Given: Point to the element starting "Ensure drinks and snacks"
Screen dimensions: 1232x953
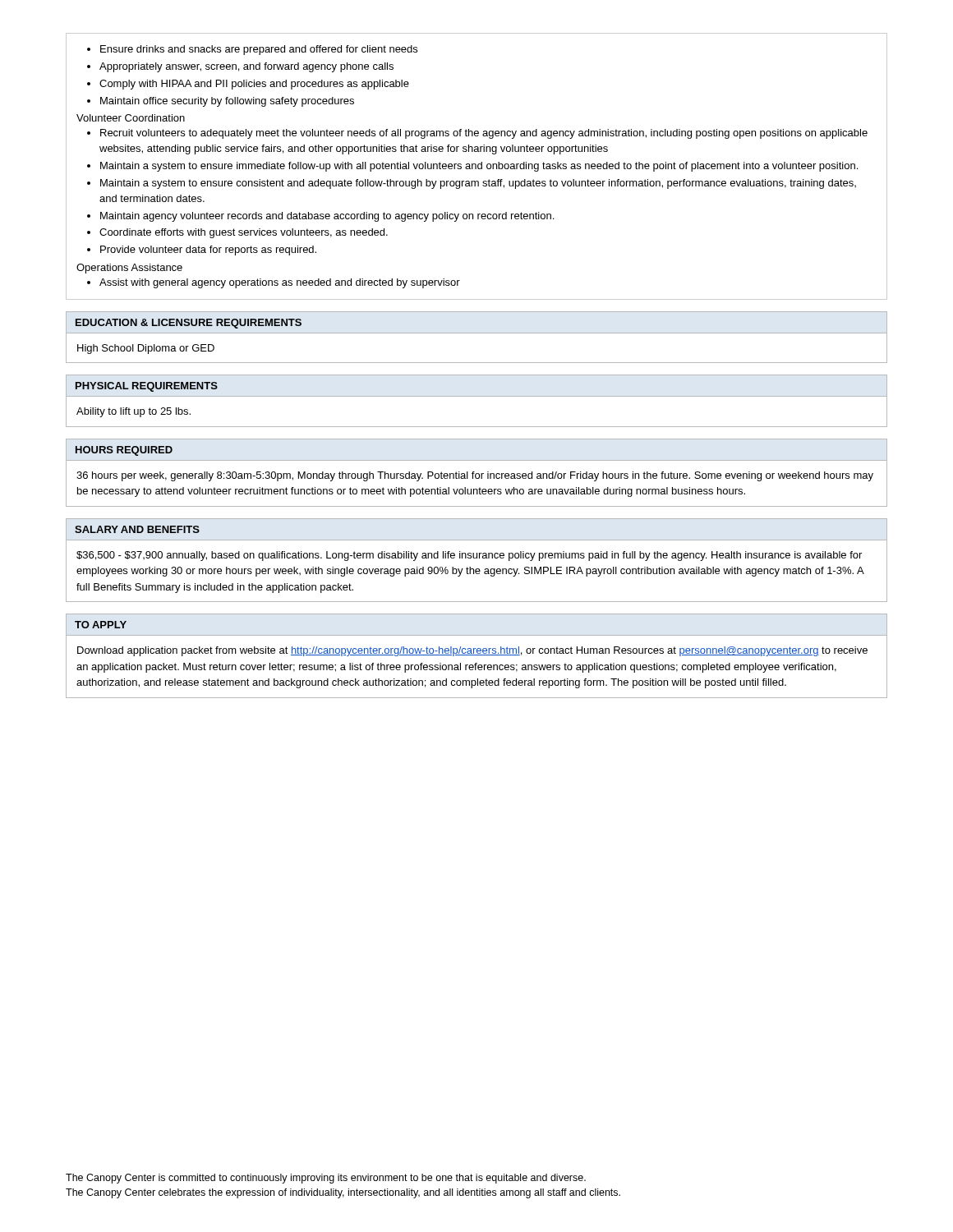Looking at the screenshot, I should pyautogui.click(x=259, y=50).
